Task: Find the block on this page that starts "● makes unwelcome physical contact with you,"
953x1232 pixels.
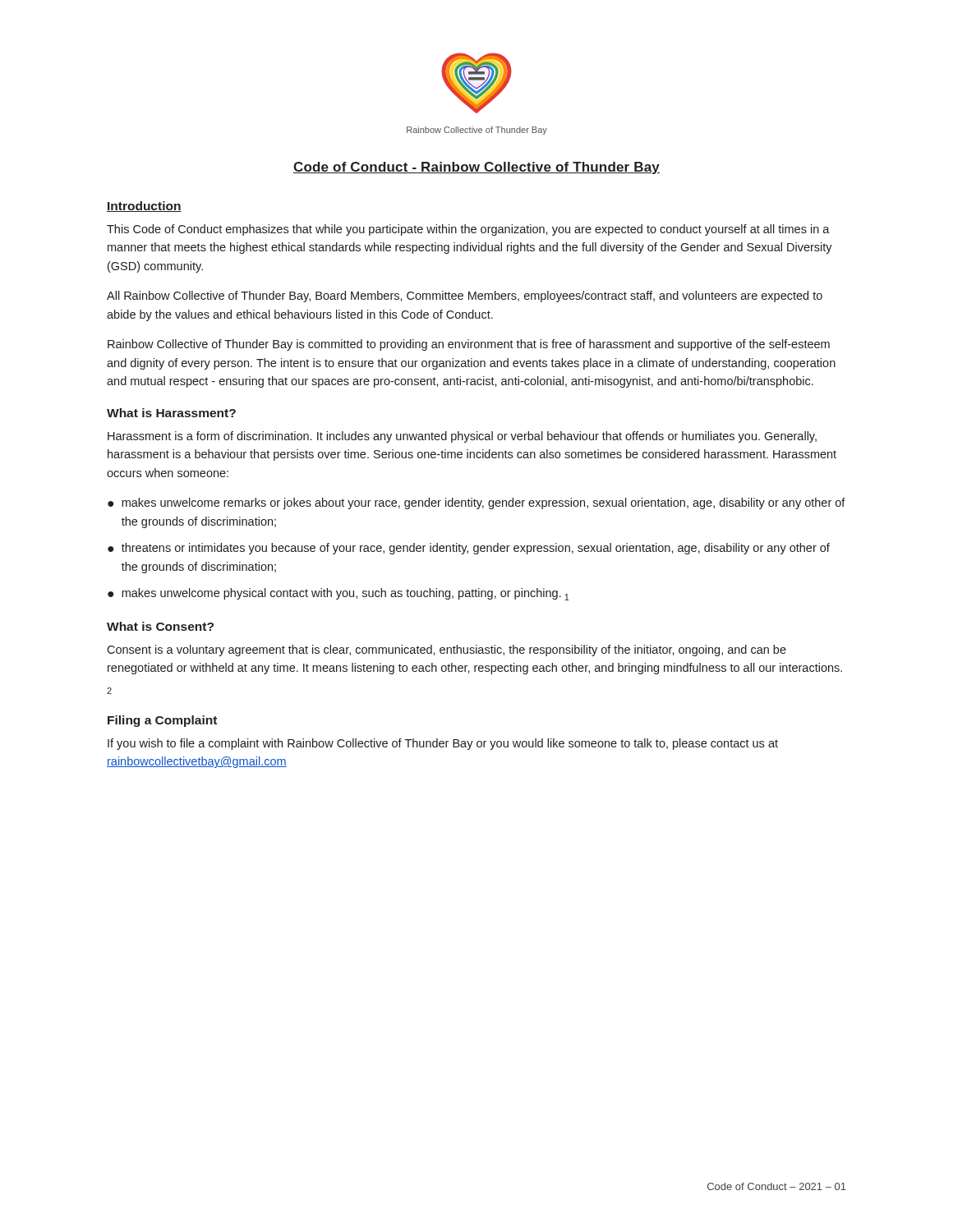Action: pyautogui.click(x=338, y=594)
